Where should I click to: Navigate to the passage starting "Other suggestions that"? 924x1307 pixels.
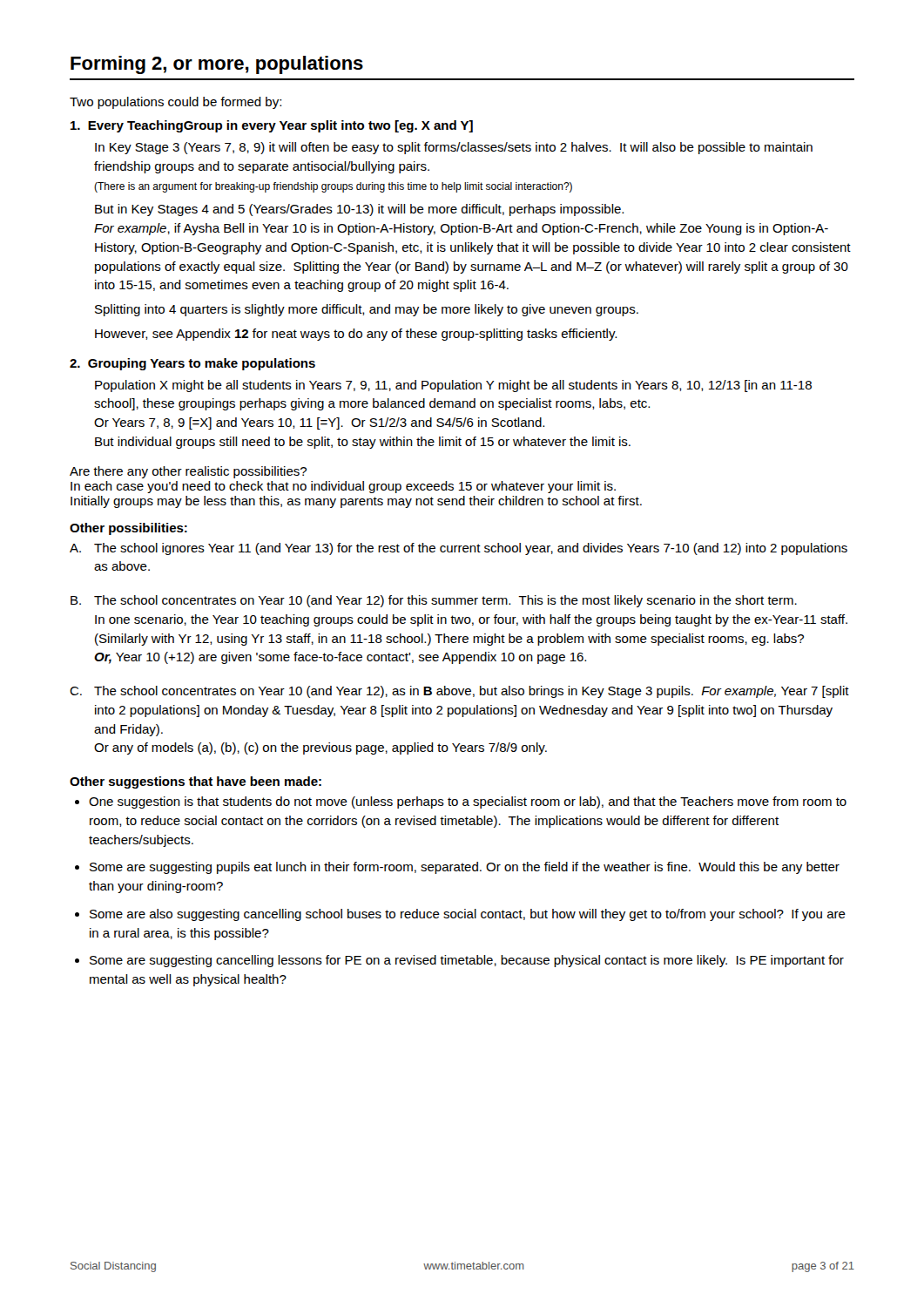pos(196,782)
